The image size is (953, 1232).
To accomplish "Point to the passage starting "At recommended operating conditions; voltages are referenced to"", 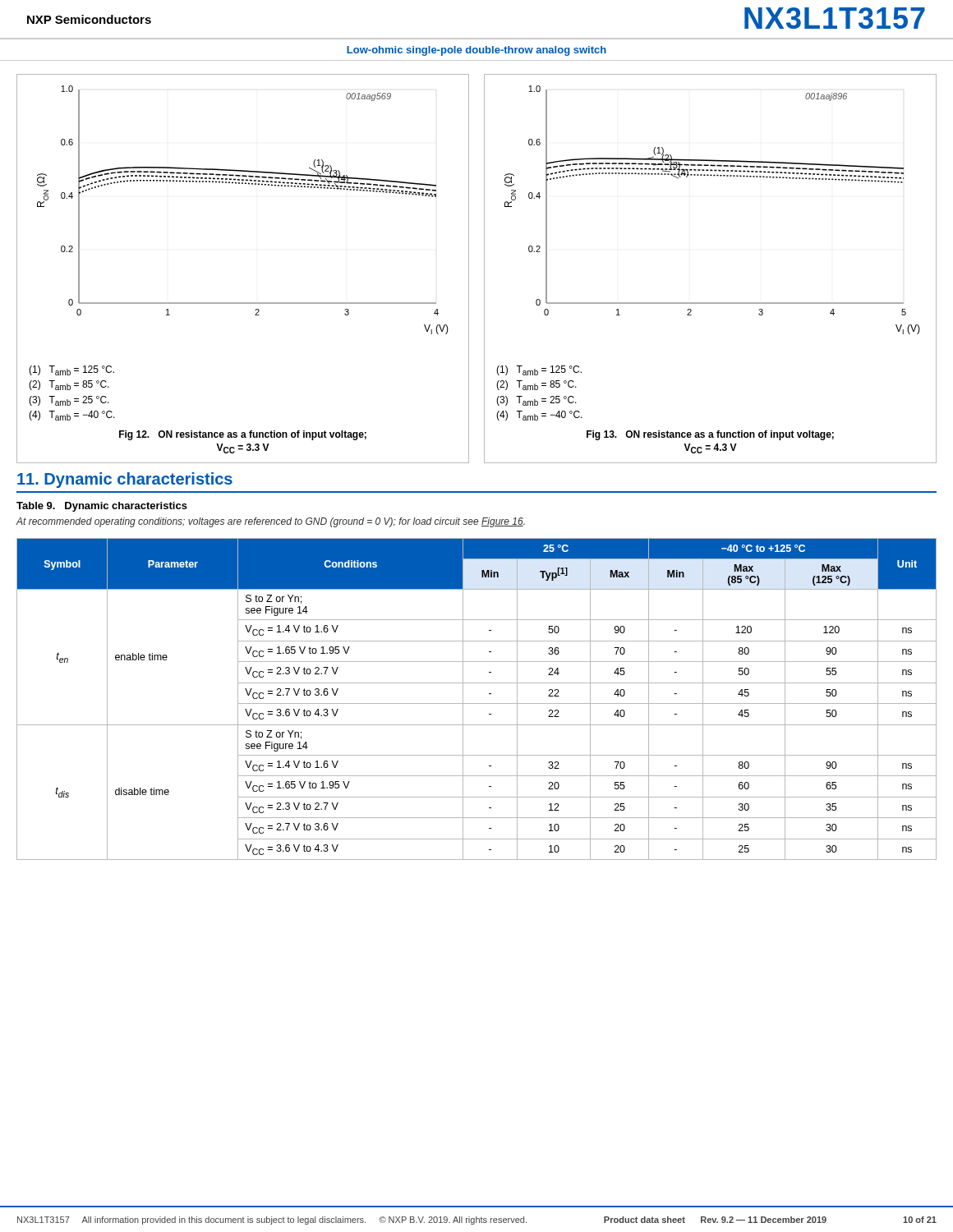I will [x=271, y=522].
